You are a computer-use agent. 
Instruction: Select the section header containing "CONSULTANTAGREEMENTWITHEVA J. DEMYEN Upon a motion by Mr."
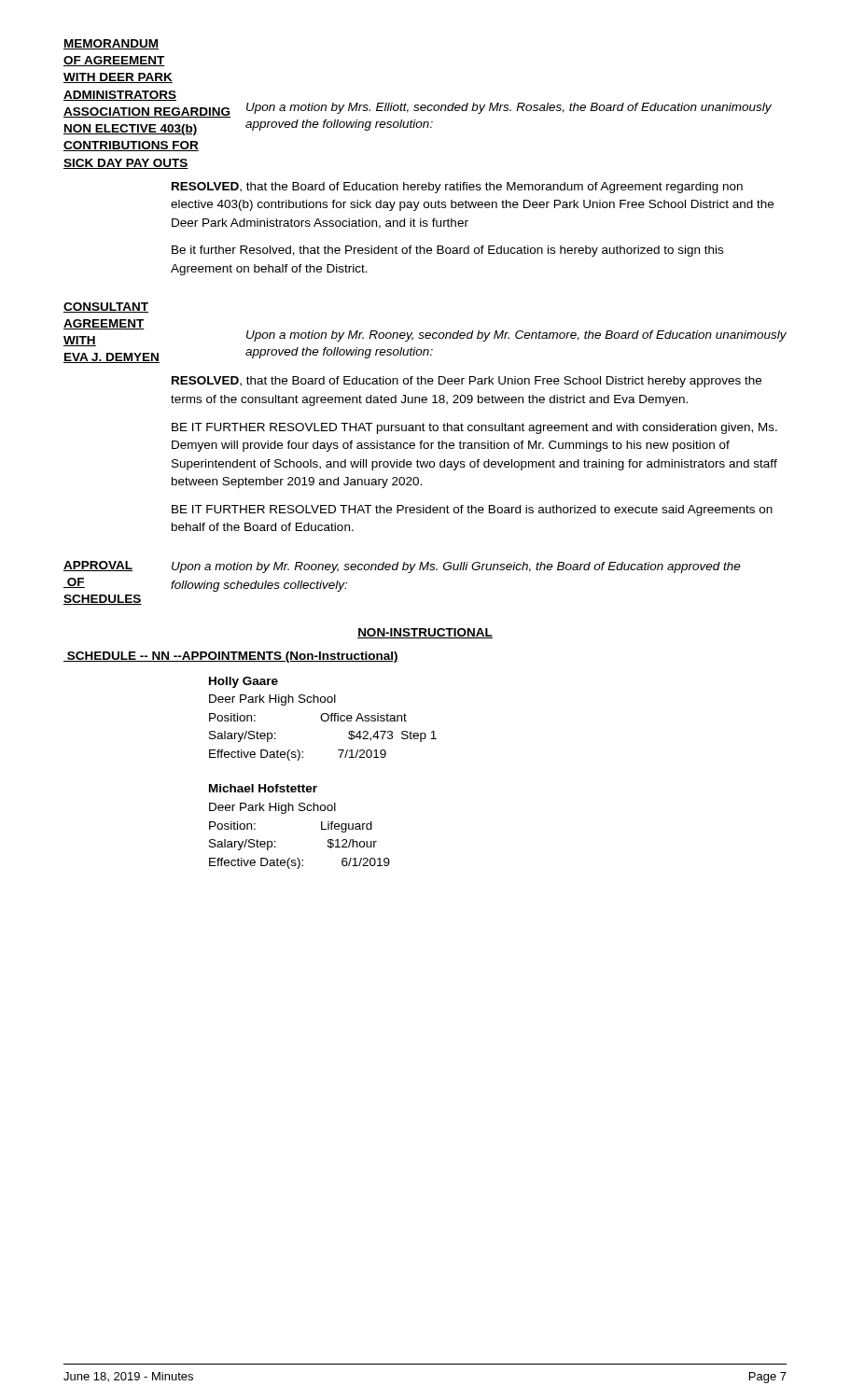(425, 332)
